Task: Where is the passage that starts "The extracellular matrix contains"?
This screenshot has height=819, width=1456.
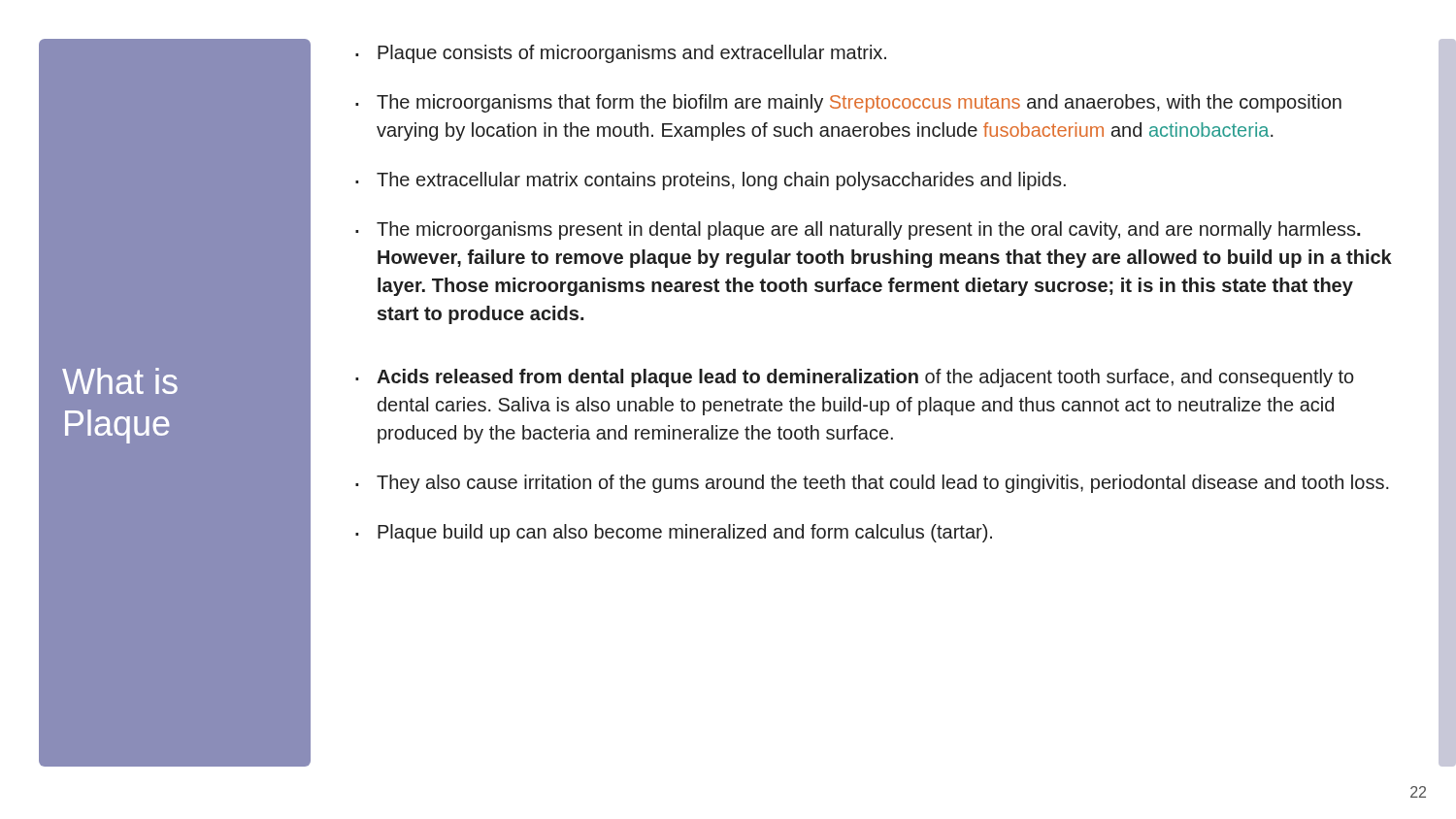Action: pos(722,180)
